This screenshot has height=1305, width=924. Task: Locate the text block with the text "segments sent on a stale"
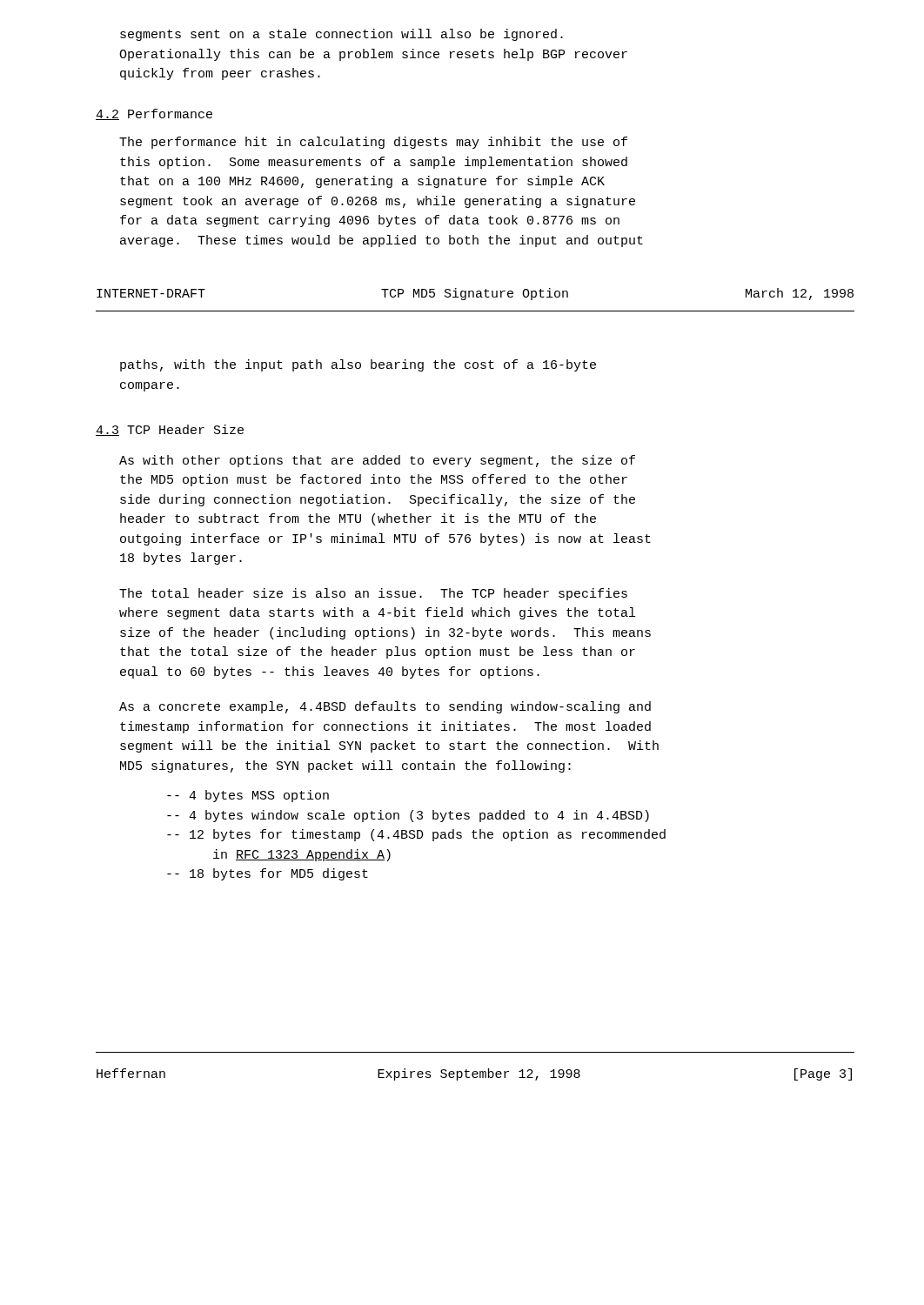pos(362,55)
